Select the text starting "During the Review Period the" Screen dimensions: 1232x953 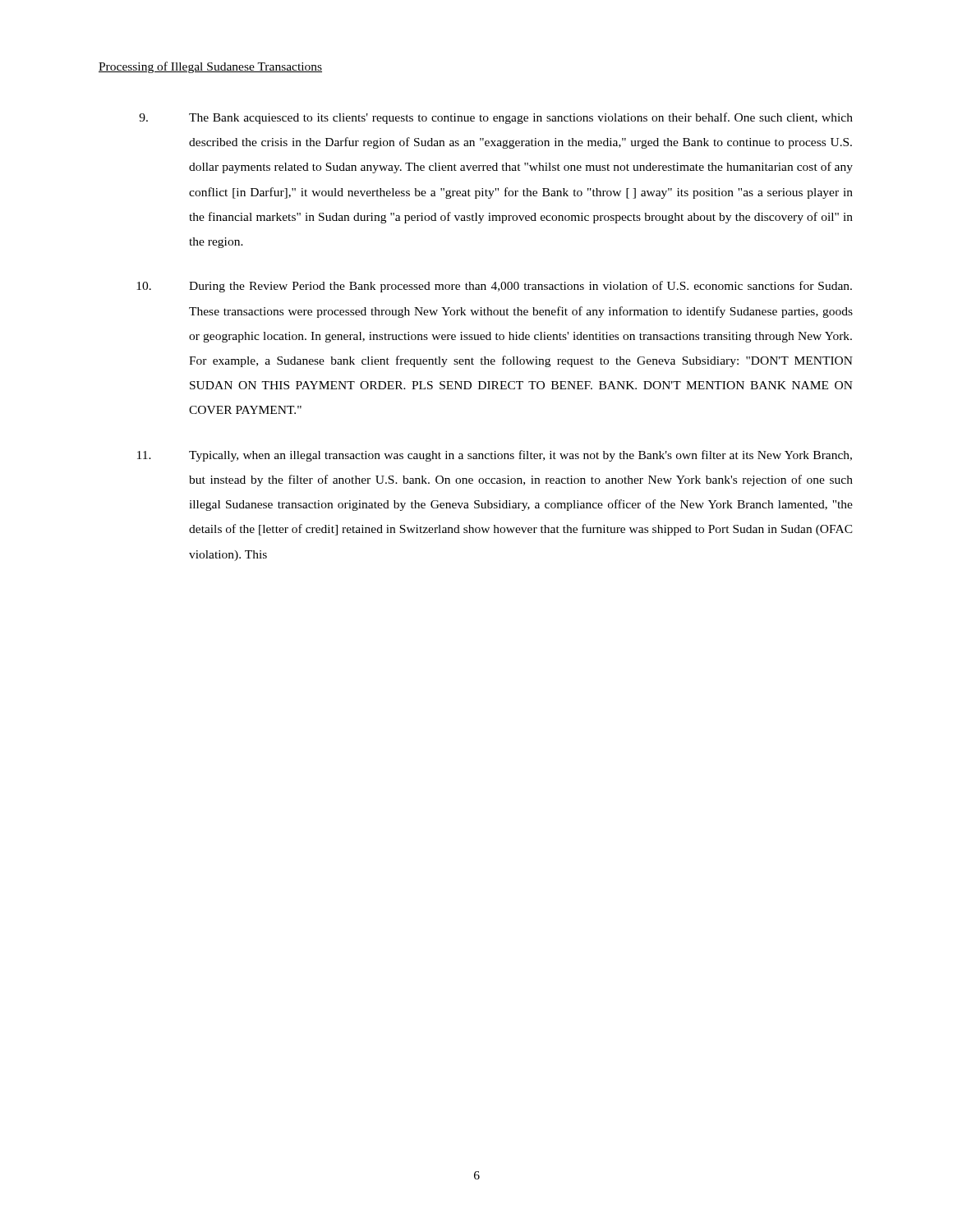coord(476,348)
